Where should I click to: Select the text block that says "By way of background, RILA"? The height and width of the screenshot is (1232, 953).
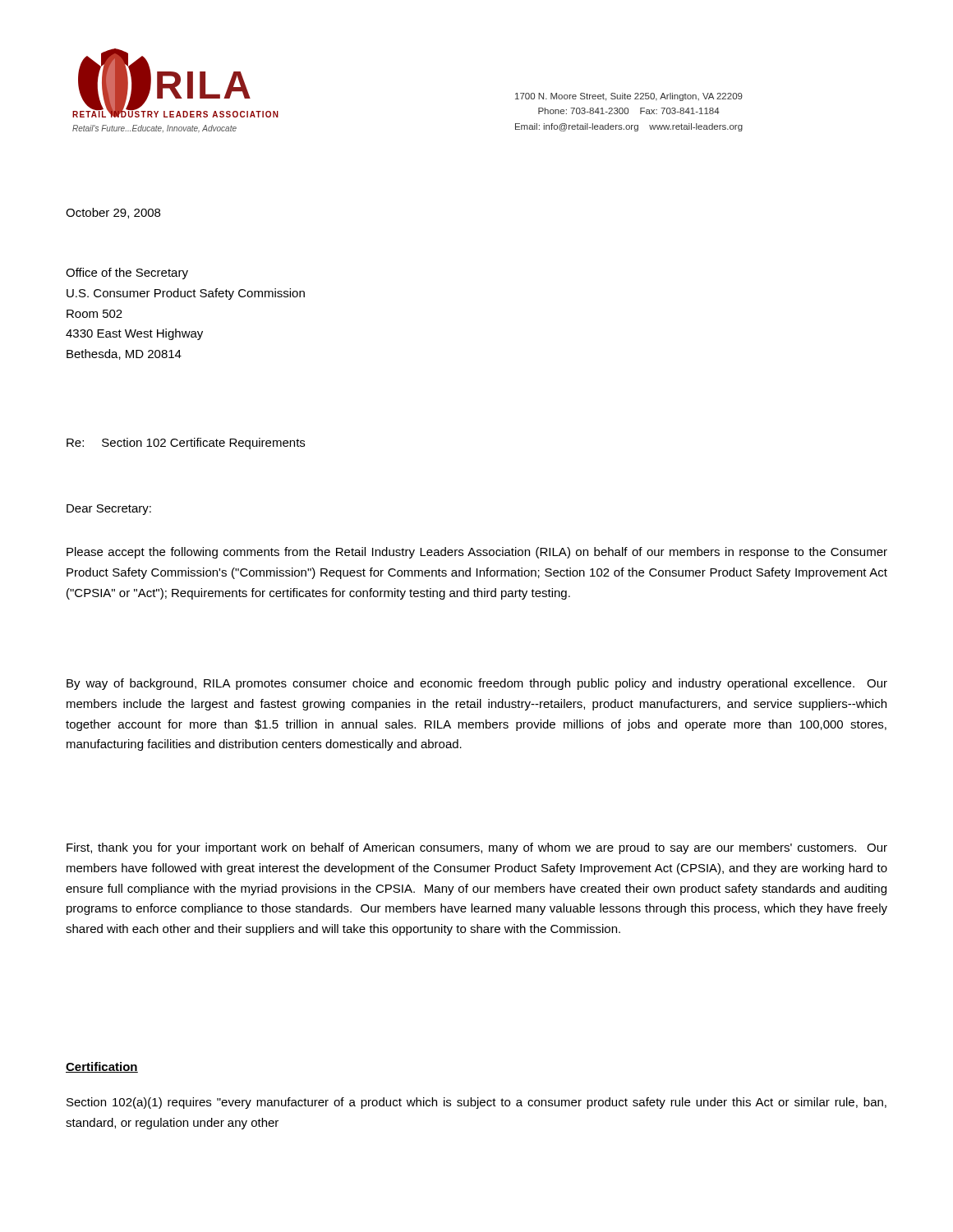tap(476, 713)
